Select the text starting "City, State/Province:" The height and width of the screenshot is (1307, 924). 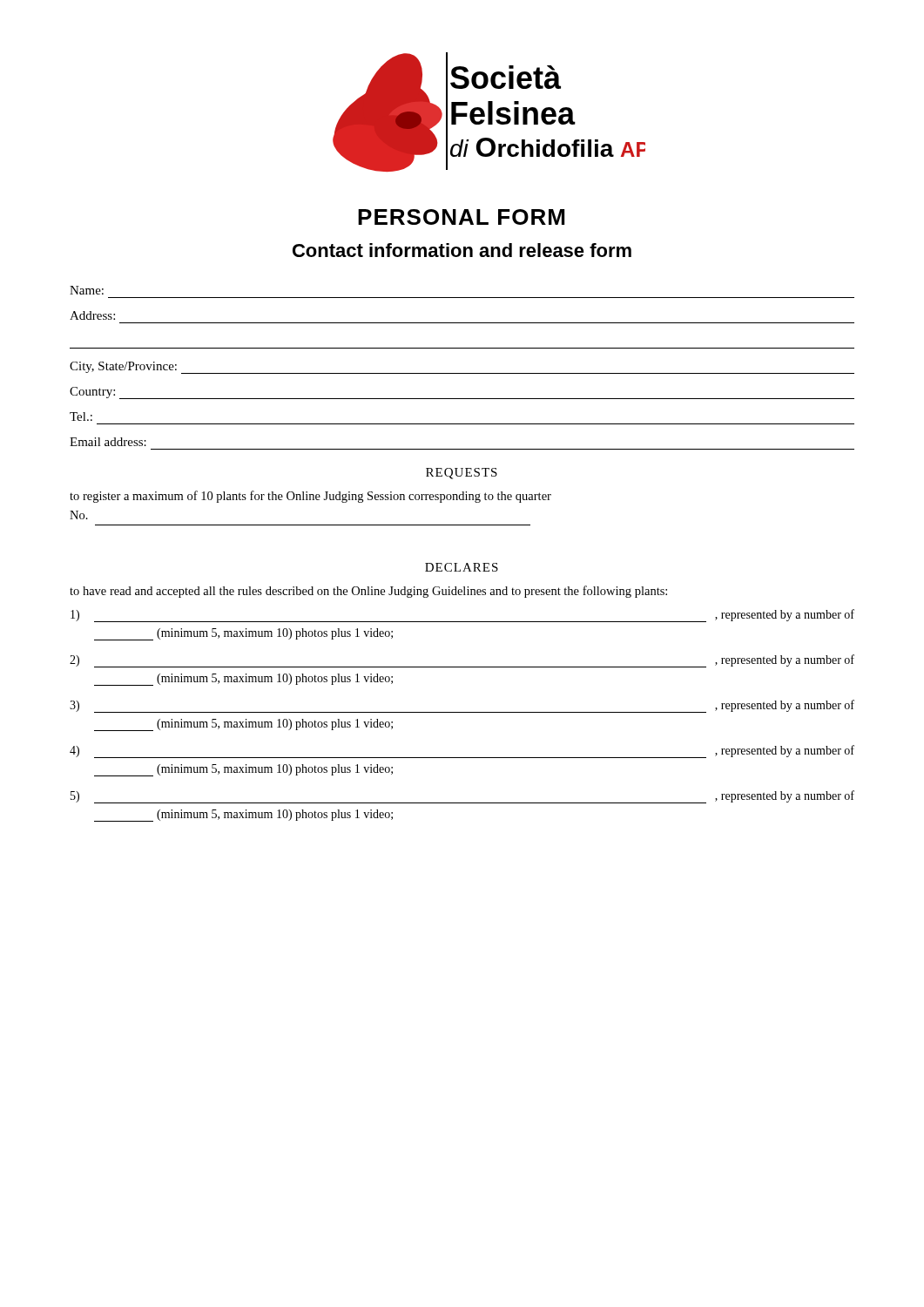pos(462,366)
